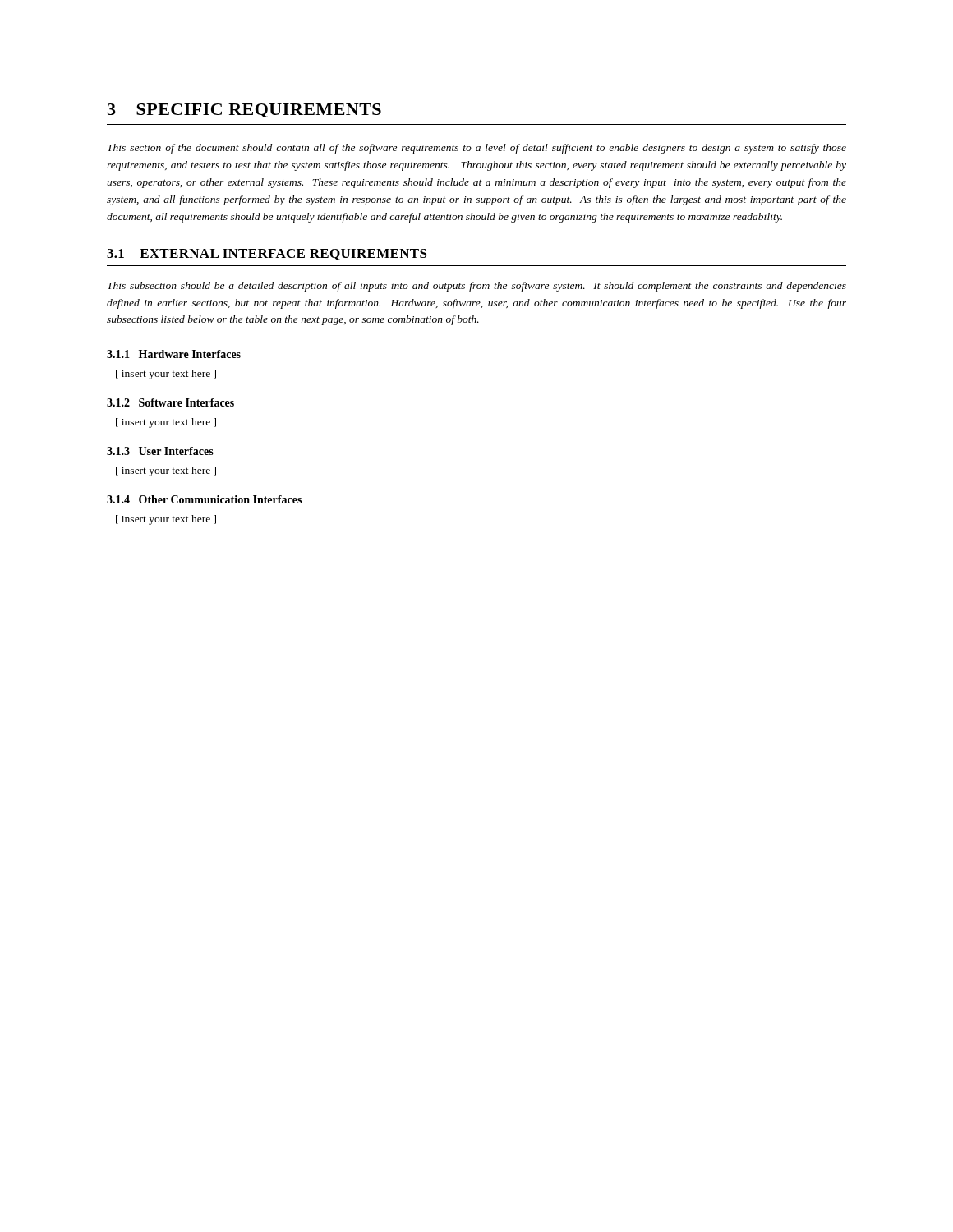
Task: Locate the text block starting "This section of"
Action: click(476, 182)
